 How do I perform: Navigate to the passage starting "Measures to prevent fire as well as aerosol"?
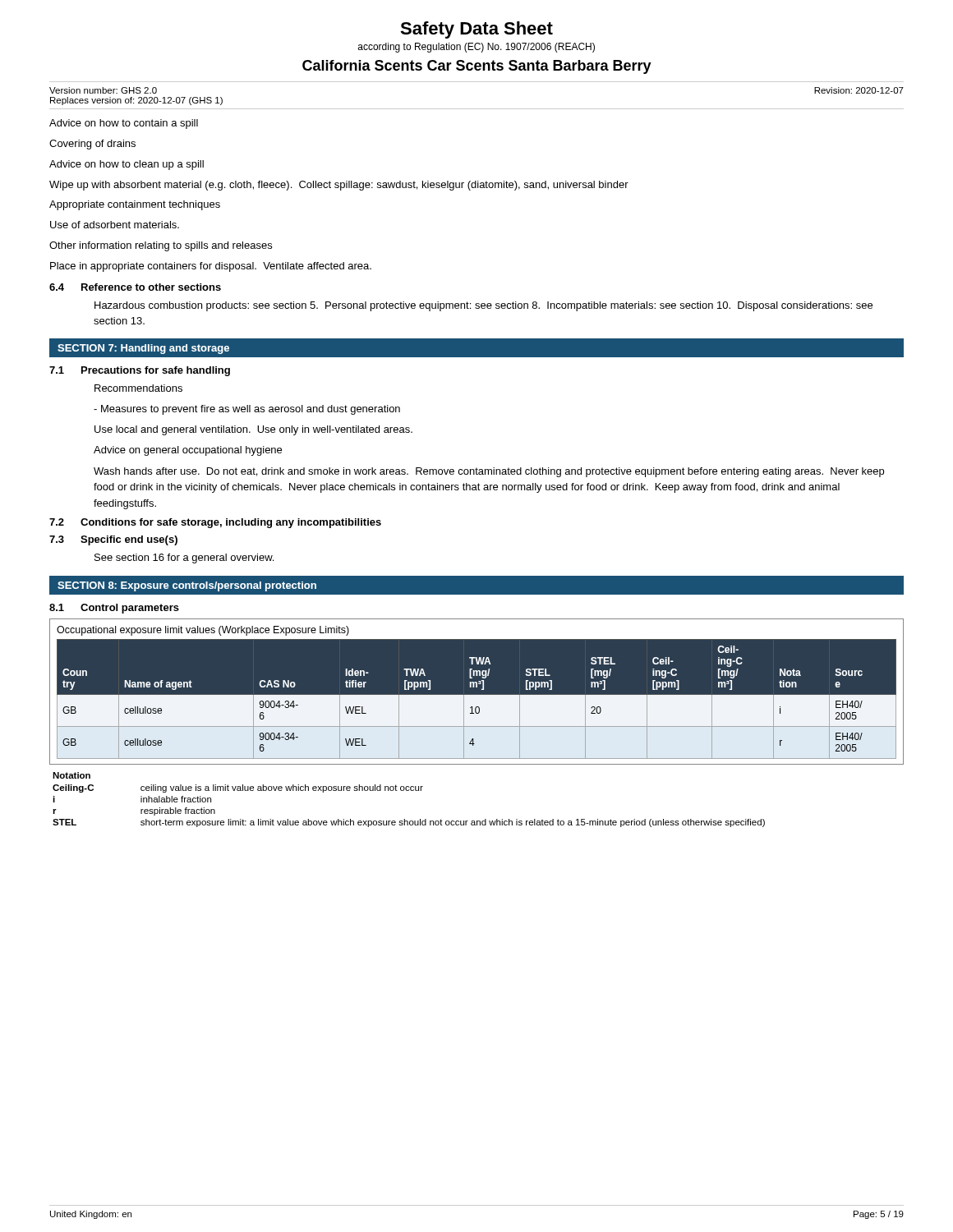click(247, 409)
